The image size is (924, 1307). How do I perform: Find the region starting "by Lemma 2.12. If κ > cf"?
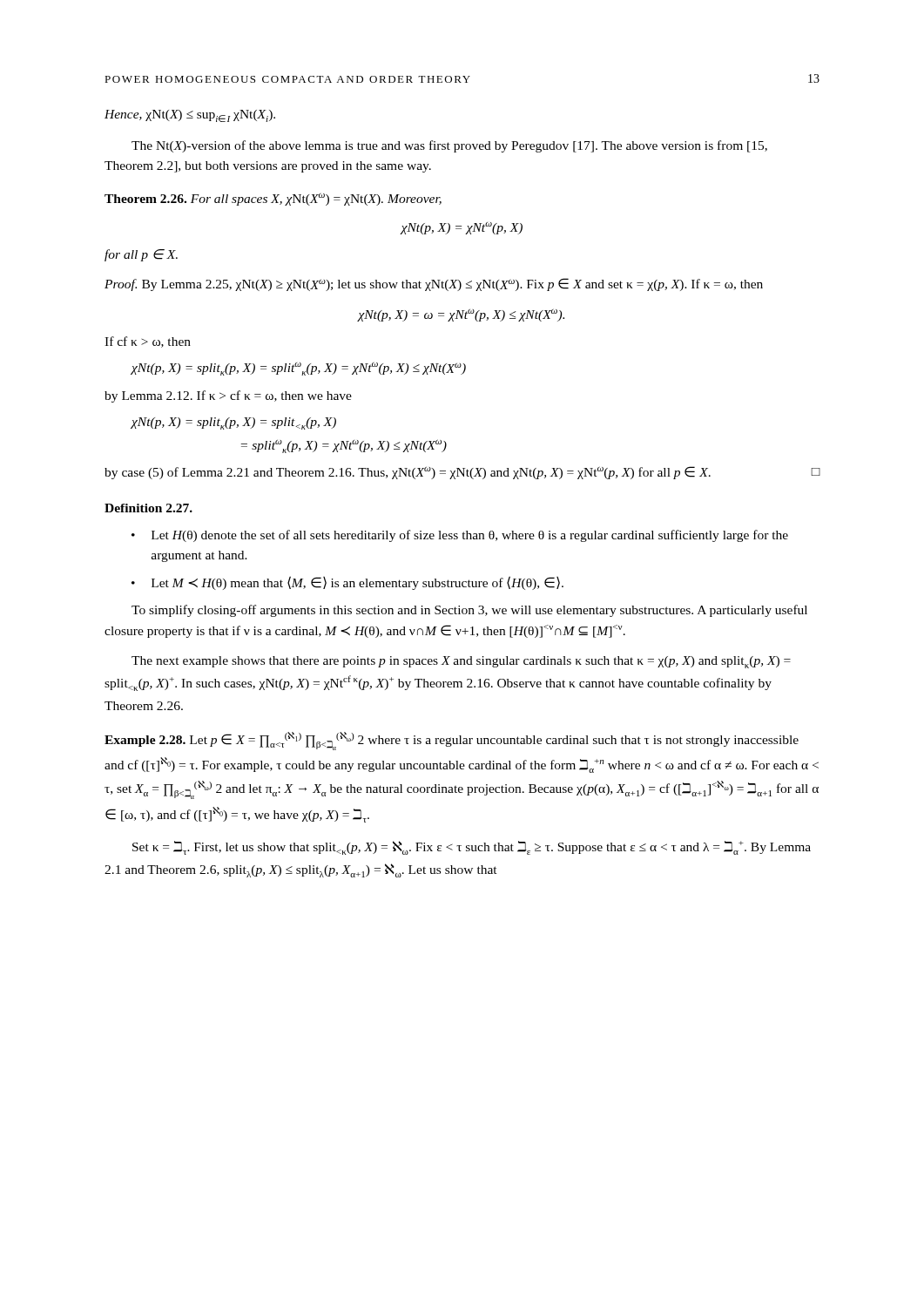pos(228,396)
